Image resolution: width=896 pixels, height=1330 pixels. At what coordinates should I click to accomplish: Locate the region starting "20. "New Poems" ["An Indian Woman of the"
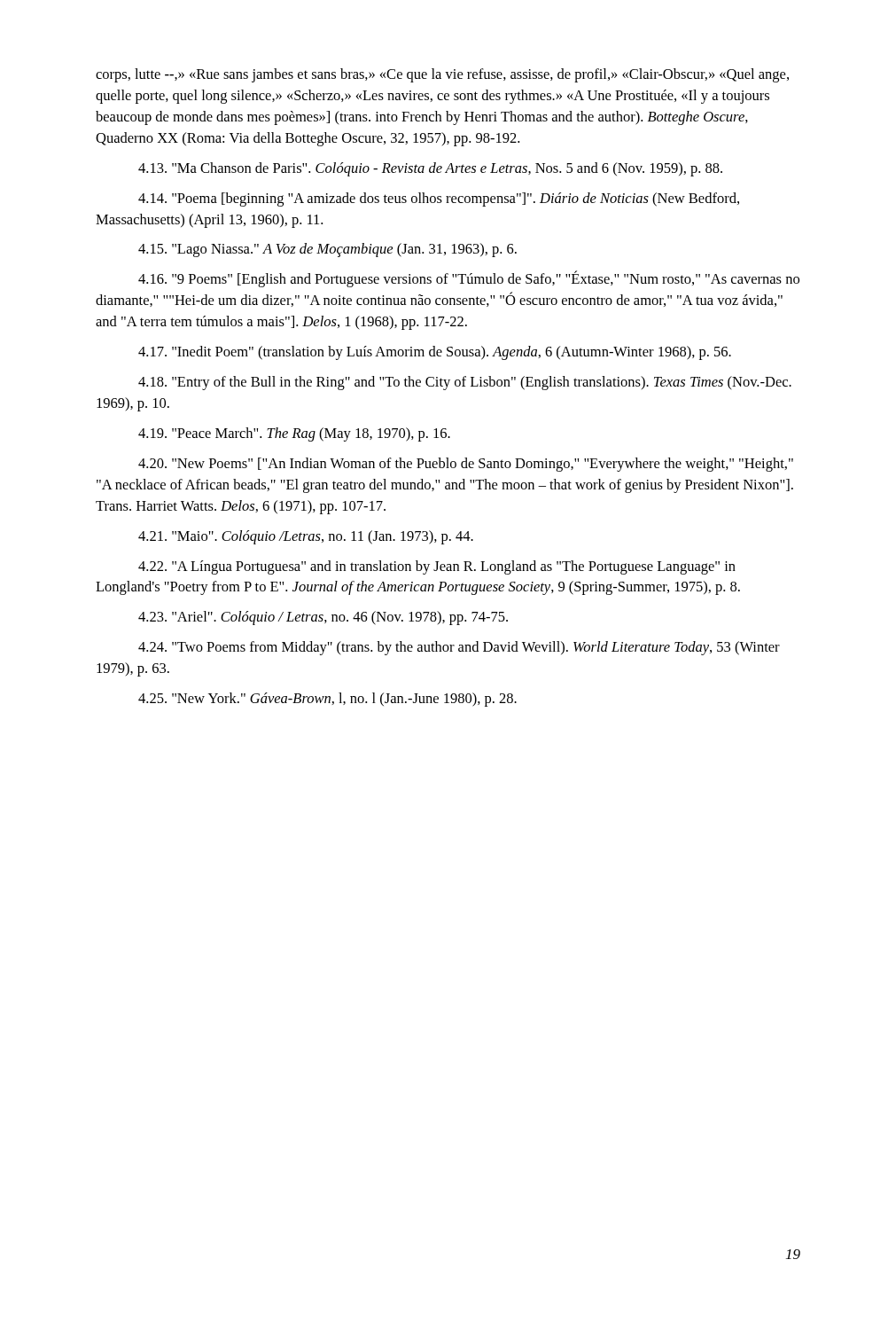tap(448, 485)
